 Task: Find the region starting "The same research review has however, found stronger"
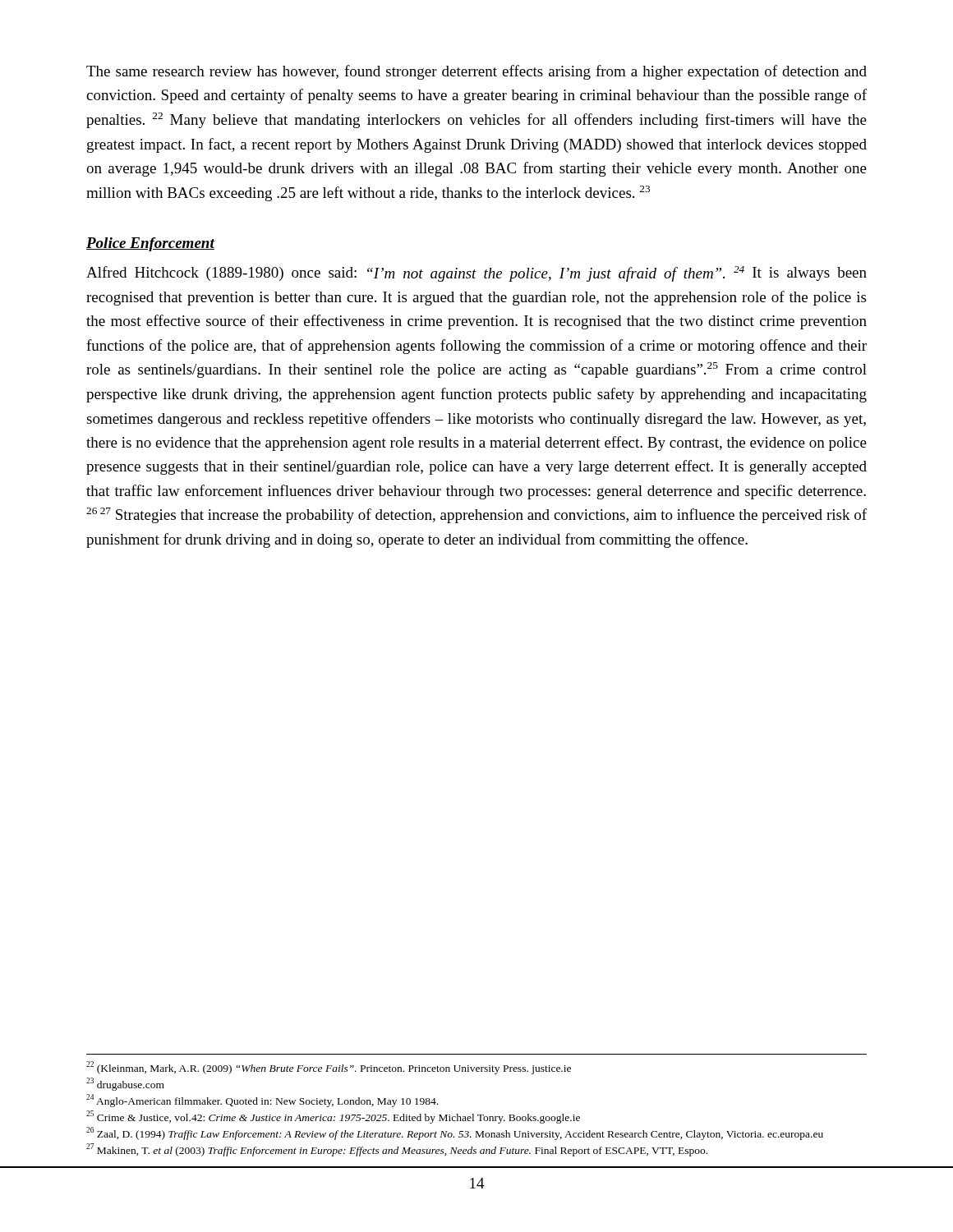coord(476,132)
